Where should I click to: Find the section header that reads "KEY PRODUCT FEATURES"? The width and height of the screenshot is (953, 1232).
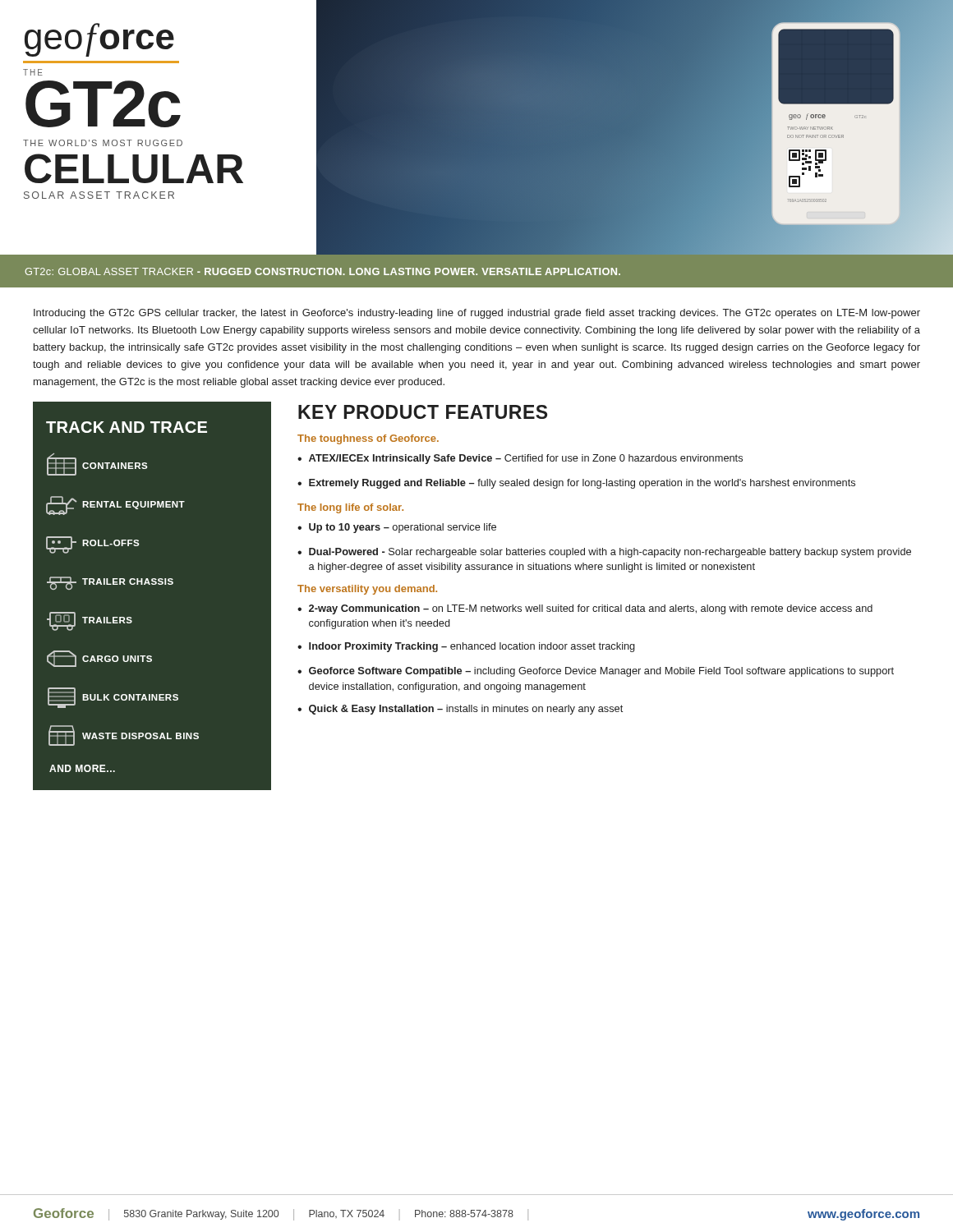(423, 413)
